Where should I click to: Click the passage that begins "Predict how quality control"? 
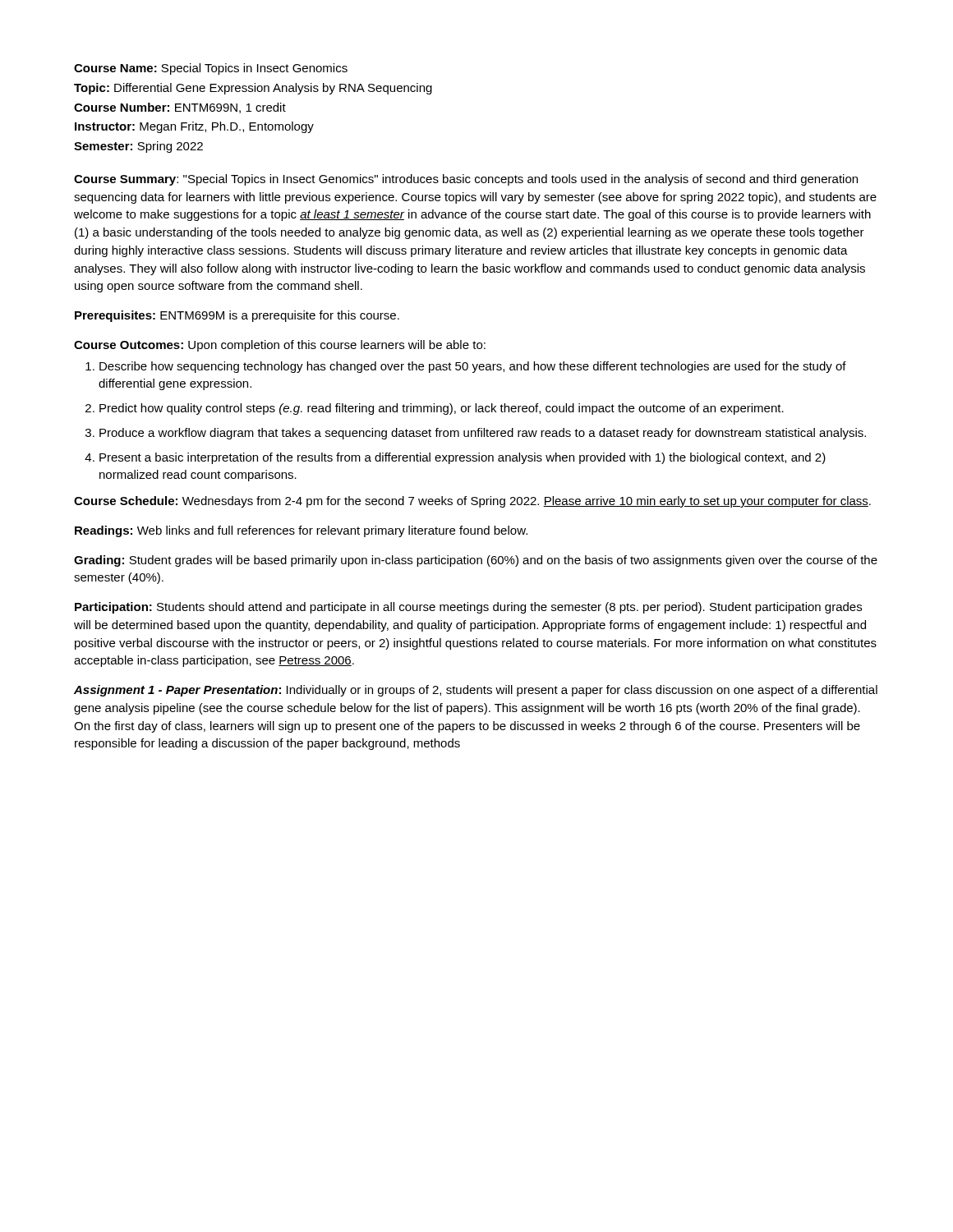441,408
